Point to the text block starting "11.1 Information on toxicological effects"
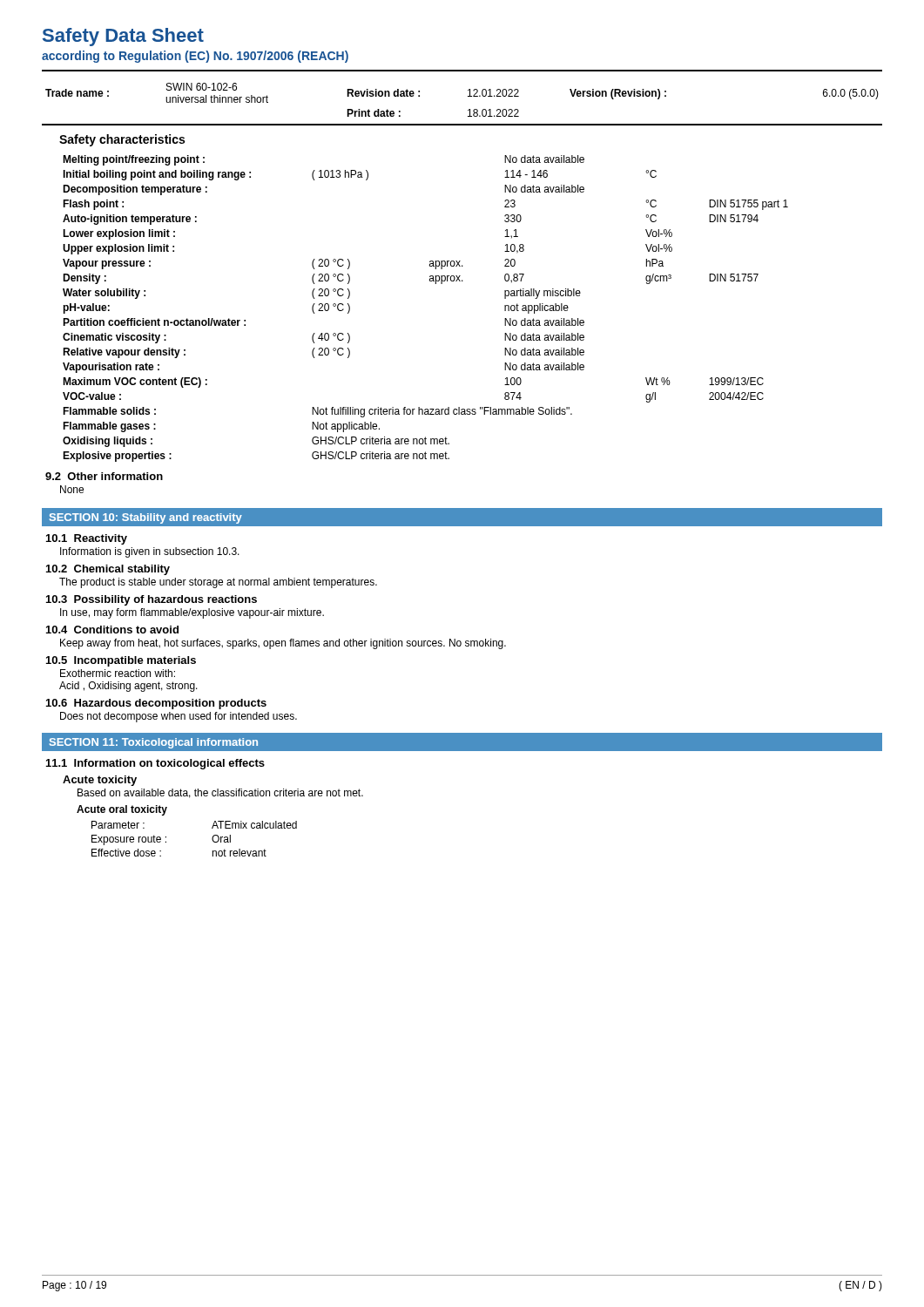924x1307 pixels. click(155, 763)
